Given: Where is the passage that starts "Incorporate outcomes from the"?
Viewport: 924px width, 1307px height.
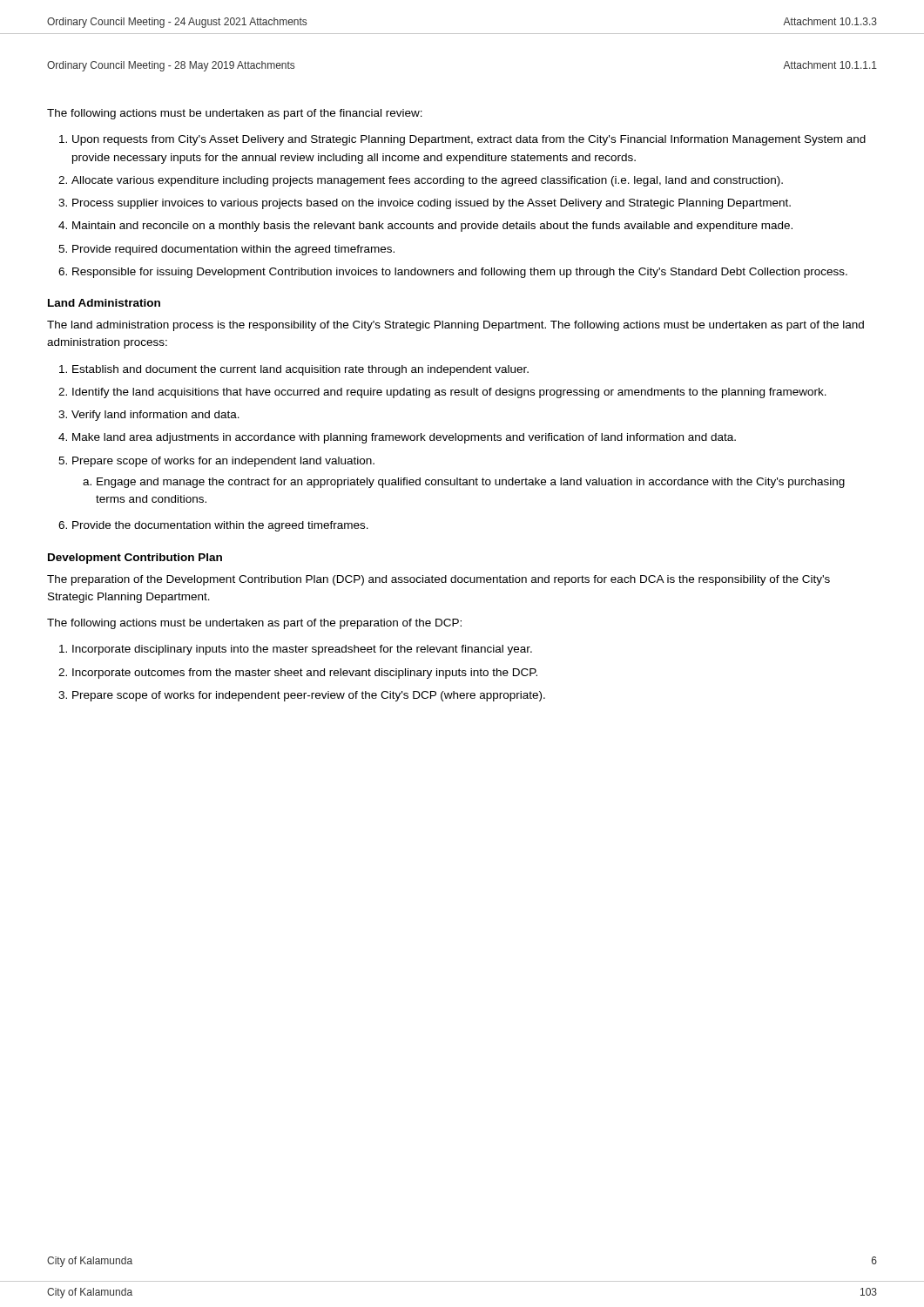Looking at the screenshot, I should pos(305,672).
